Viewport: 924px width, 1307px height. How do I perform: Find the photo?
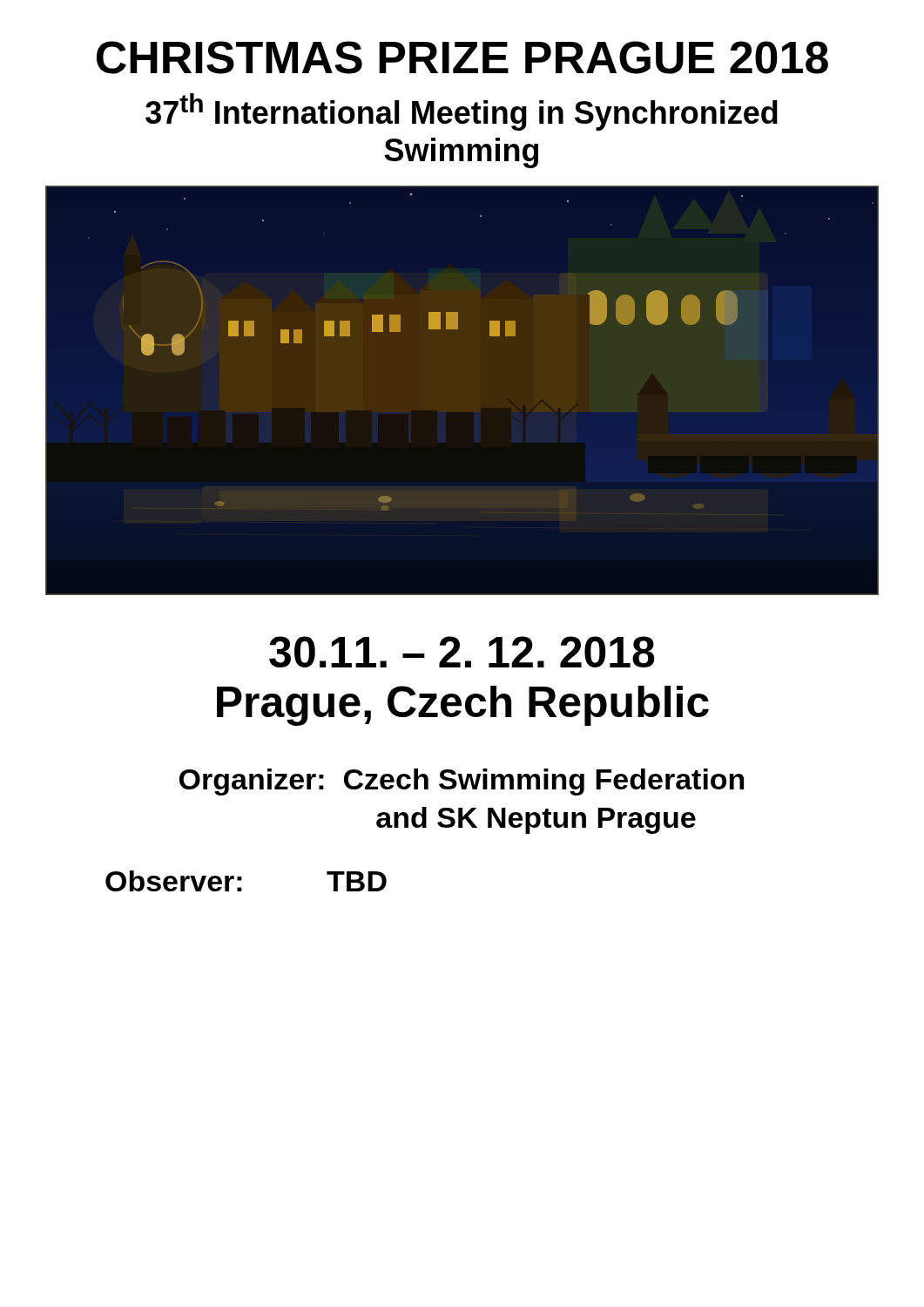pyautogui.click(x=462, y=390)
